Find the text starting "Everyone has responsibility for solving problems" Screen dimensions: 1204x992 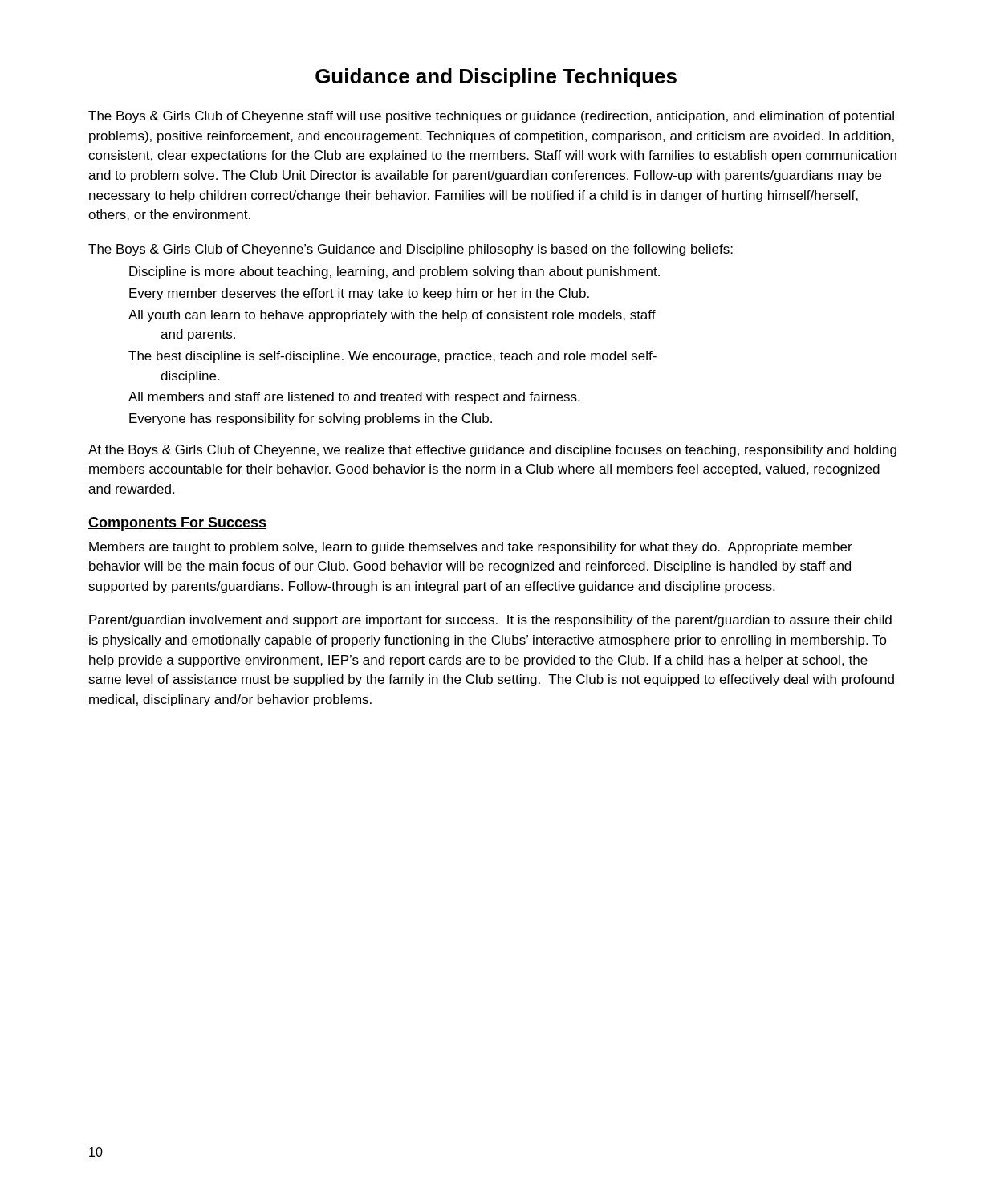click(x=311, y=419)
